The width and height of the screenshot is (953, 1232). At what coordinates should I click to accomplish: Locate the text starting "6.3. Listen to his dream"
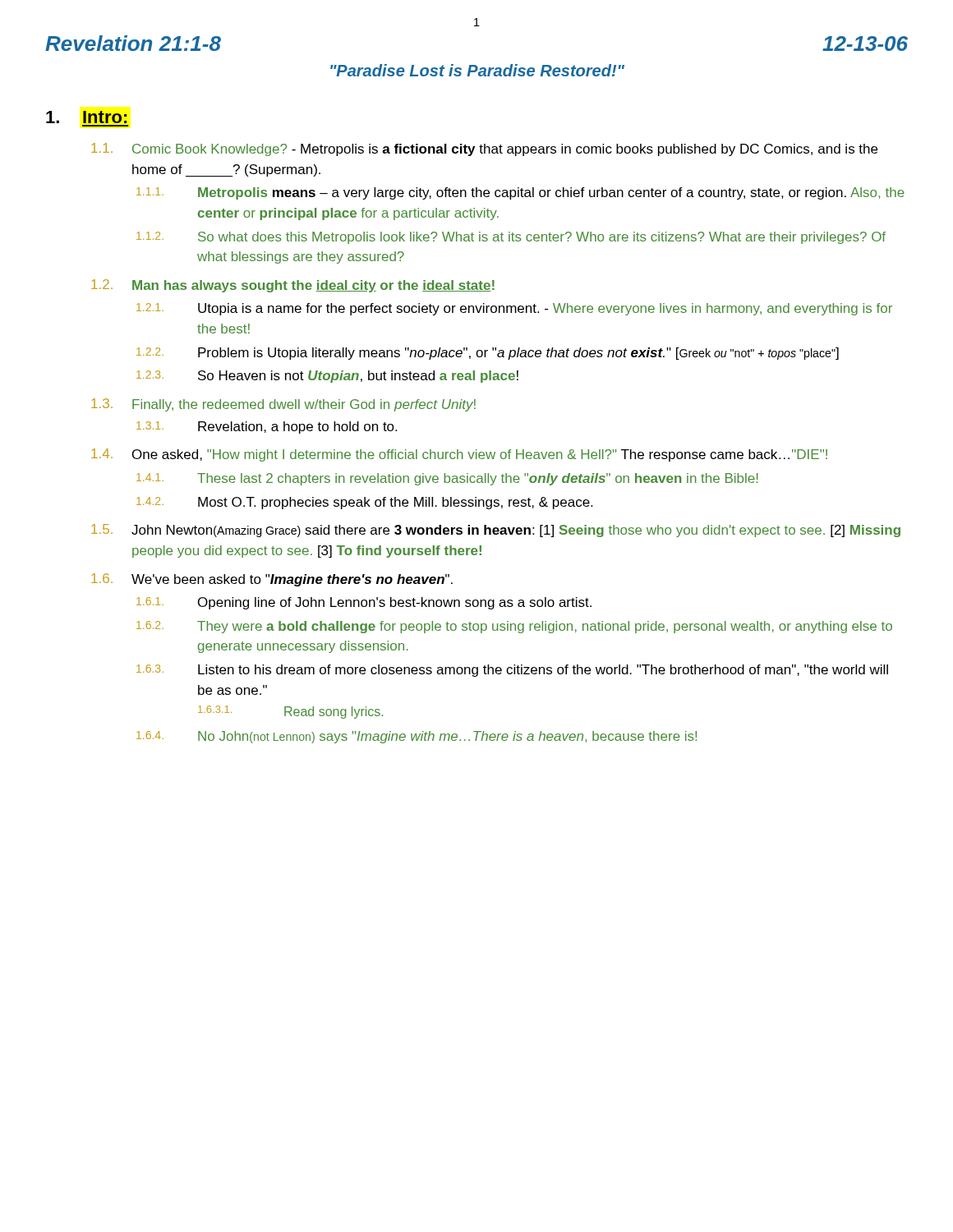pos(512,671)
